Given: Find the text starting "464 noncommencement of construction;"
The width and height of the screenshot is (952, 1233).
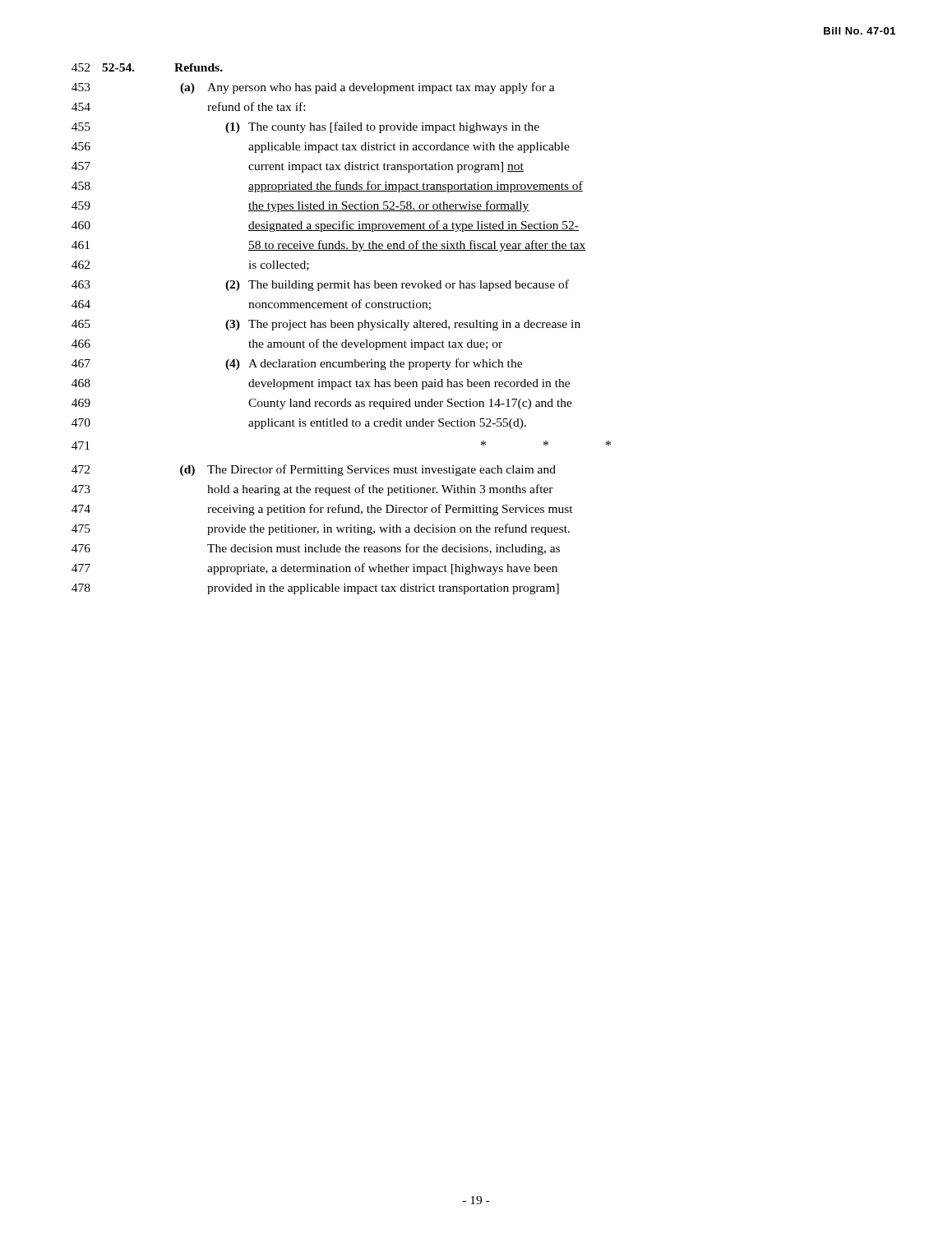Looking at the screenshot, I should point(251,305).
